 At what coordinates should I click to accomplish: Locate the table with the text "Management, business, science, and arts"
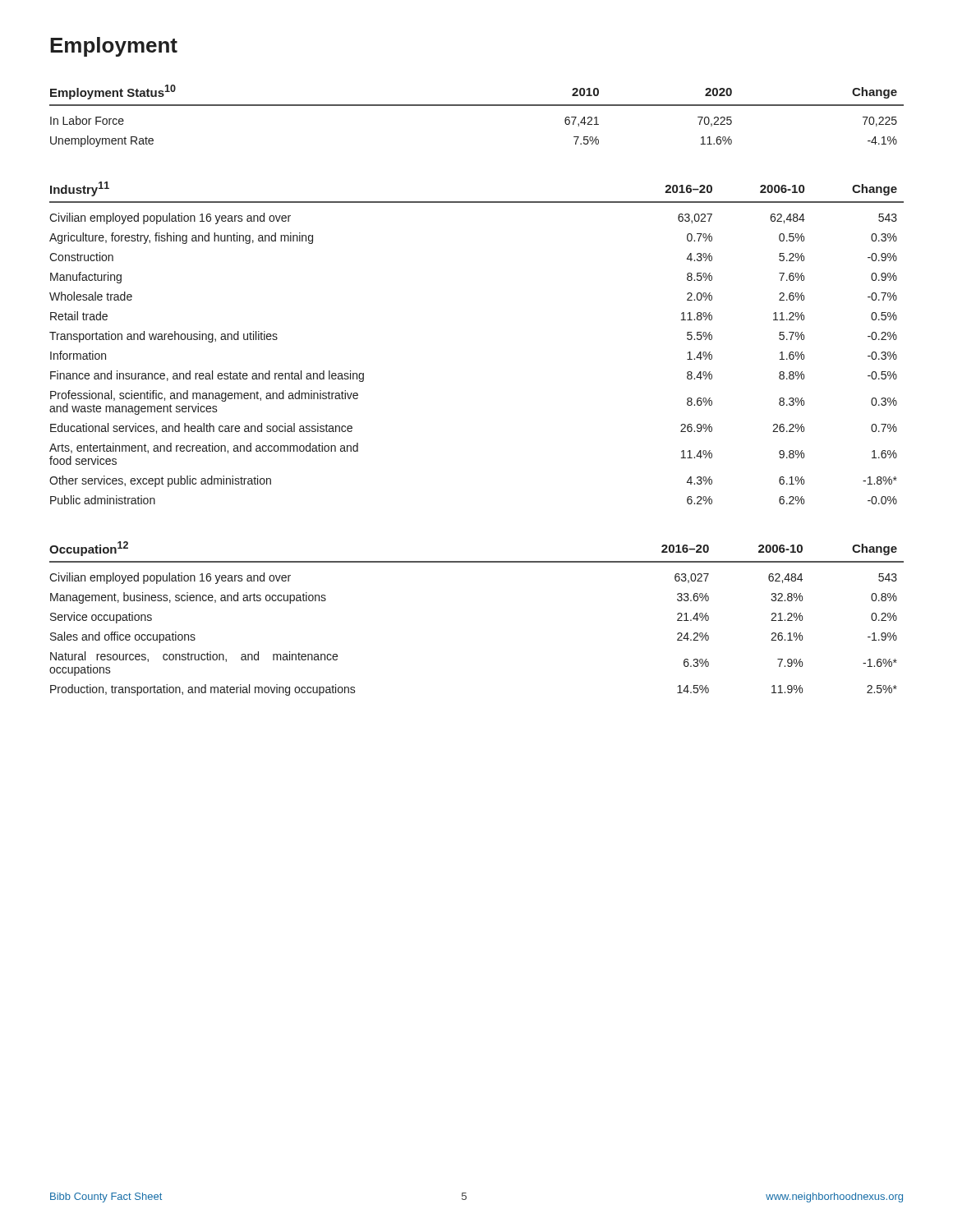(476, 617)
